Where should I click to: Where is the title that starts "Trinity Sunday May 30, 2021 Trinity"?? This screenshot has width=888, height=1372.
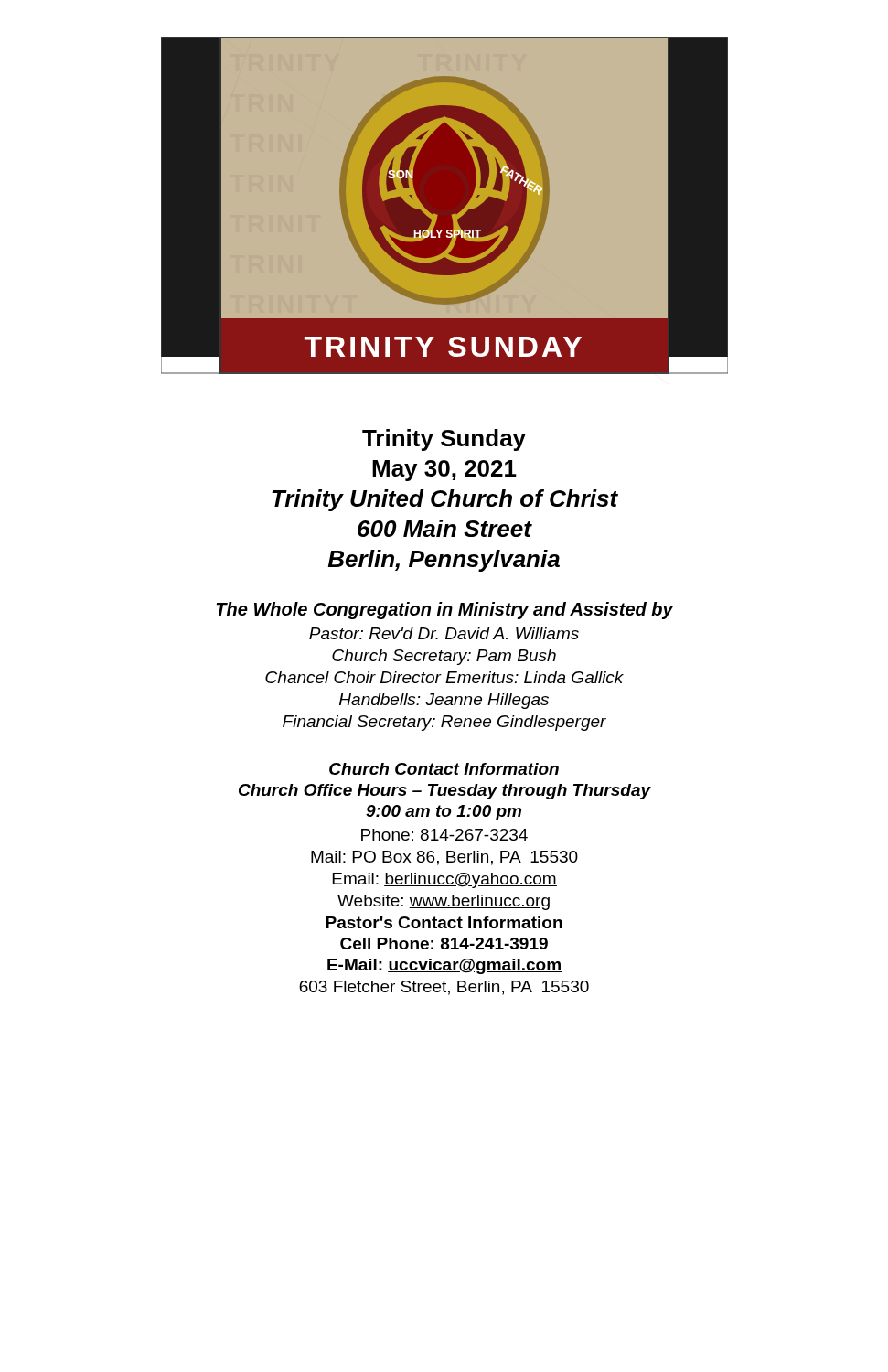pyautogui.click(x=444, y=499)
